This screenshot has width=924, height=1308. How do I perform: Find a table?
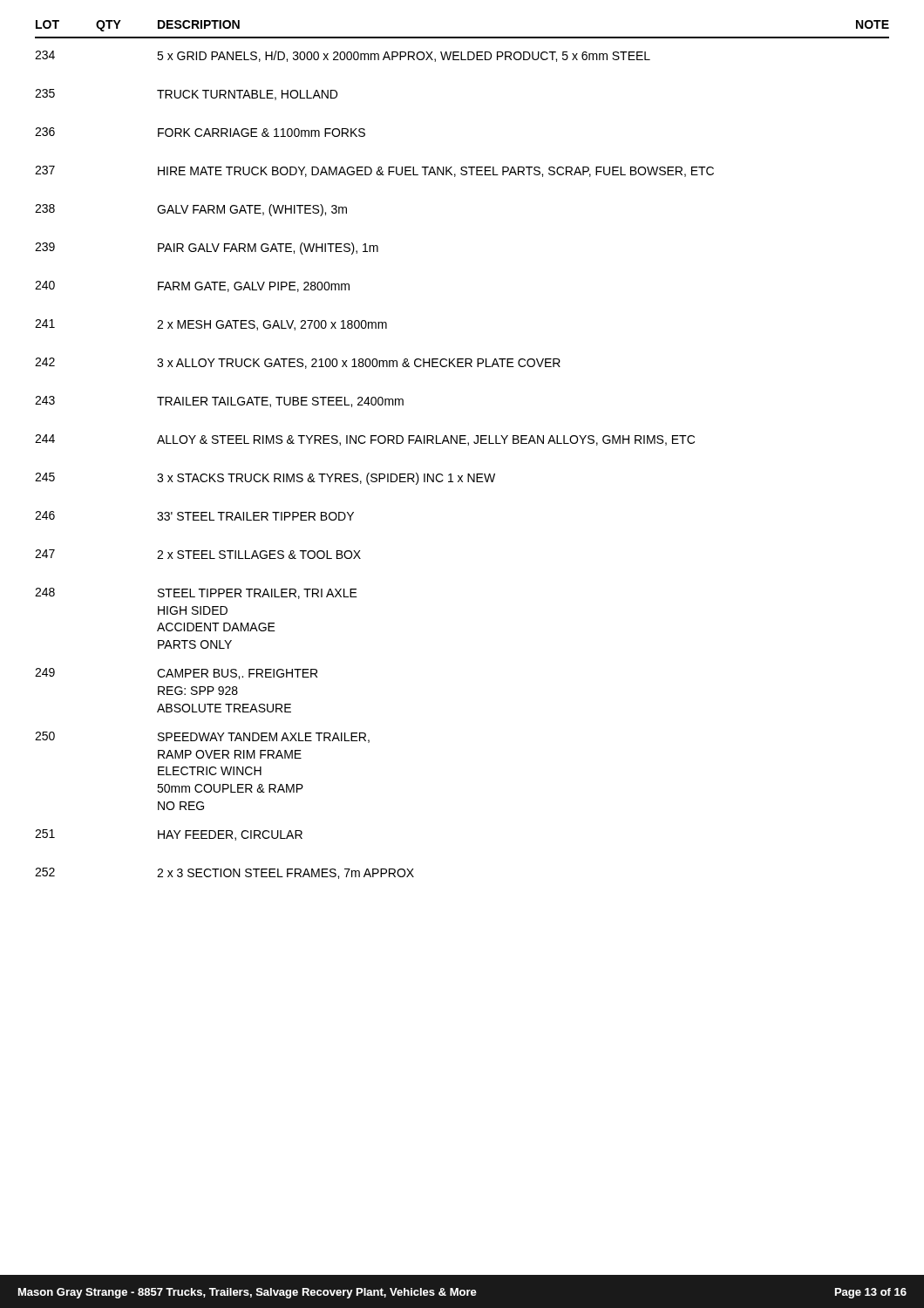tap(462, 457)
